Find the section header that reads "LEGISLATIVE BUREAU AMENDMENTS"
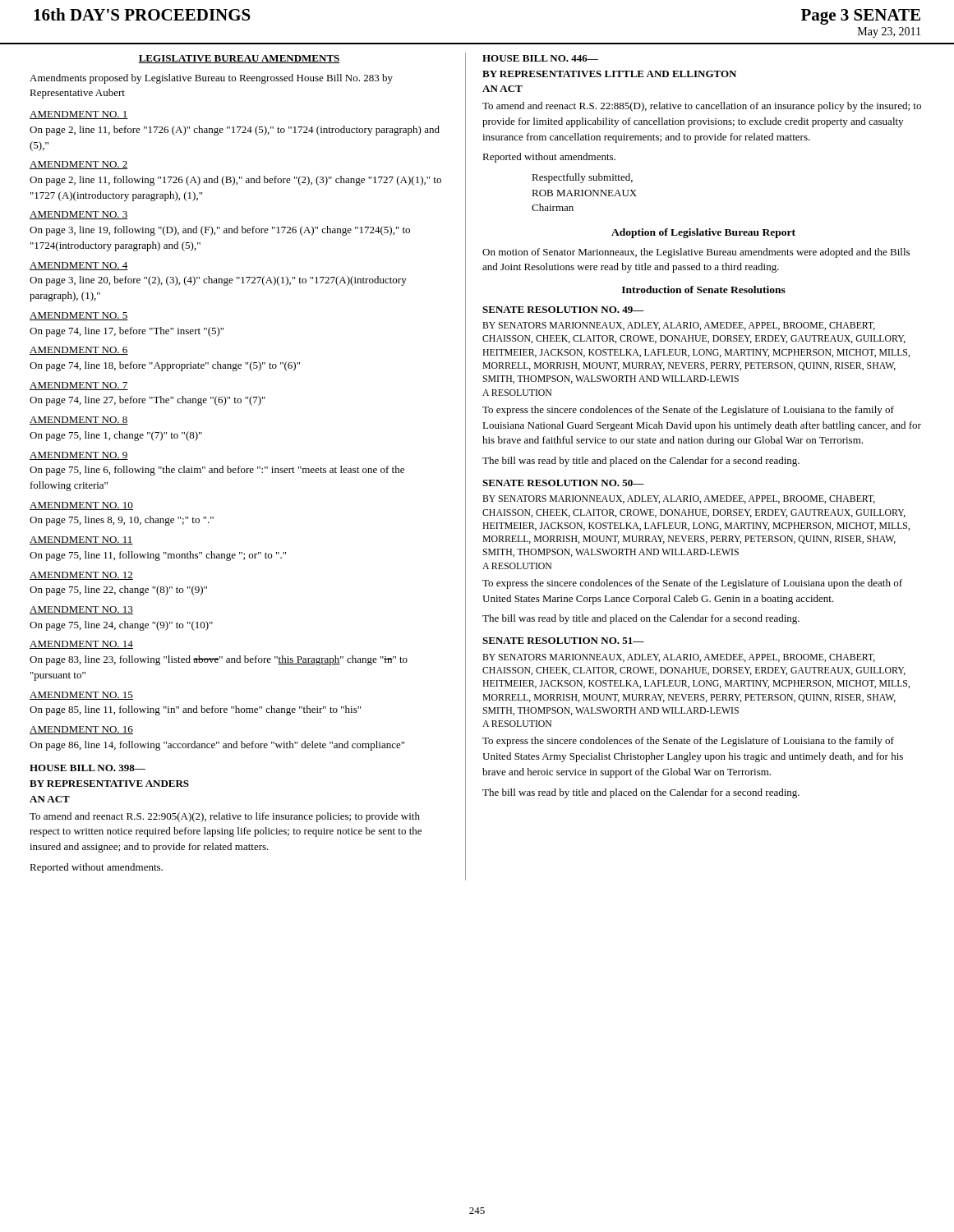The width and height of the screenshot is (954, 1232). tap(239, 58)
